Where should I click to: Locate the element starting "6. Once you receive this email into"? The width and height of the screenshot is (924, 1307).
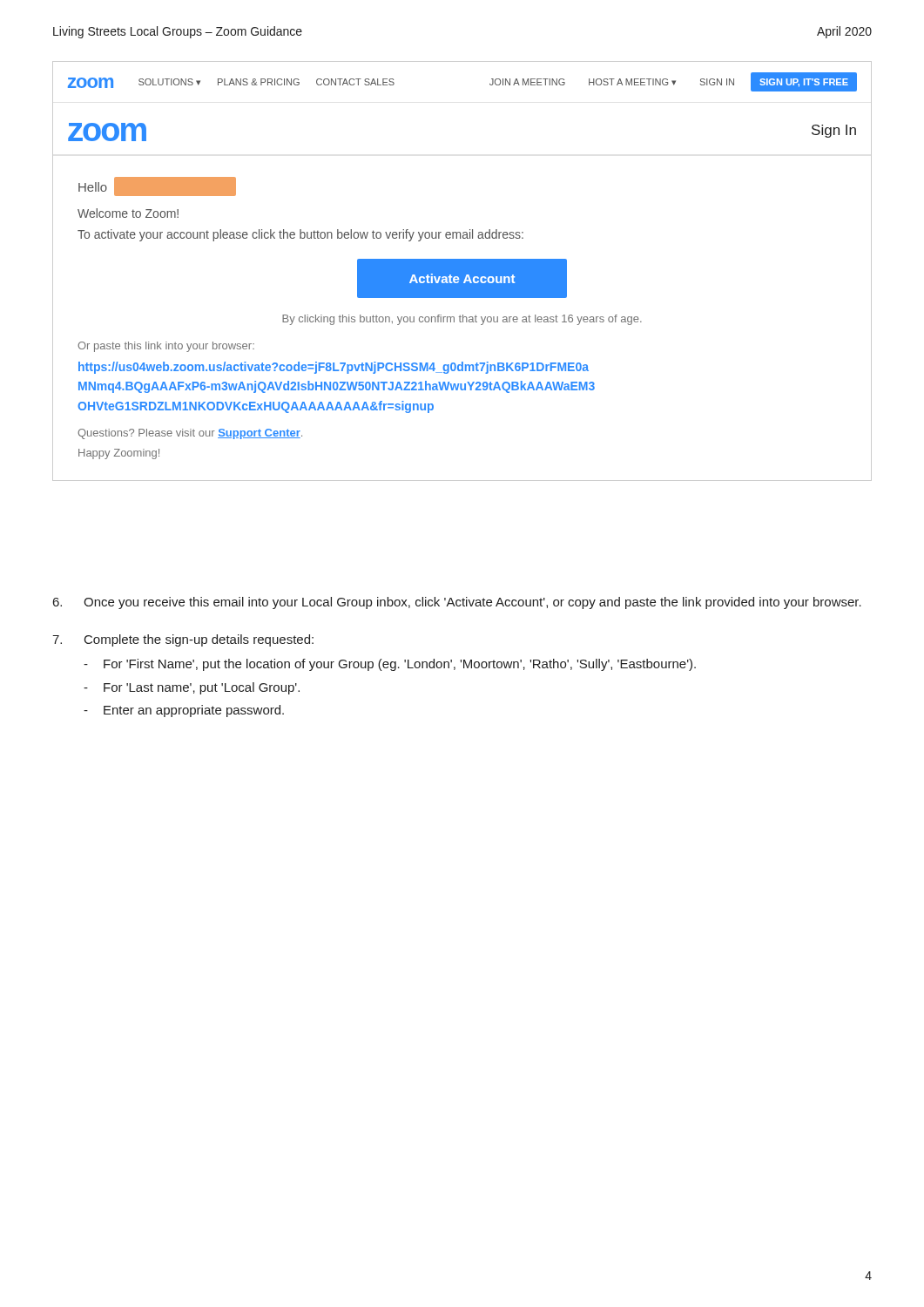pos(462,602)
